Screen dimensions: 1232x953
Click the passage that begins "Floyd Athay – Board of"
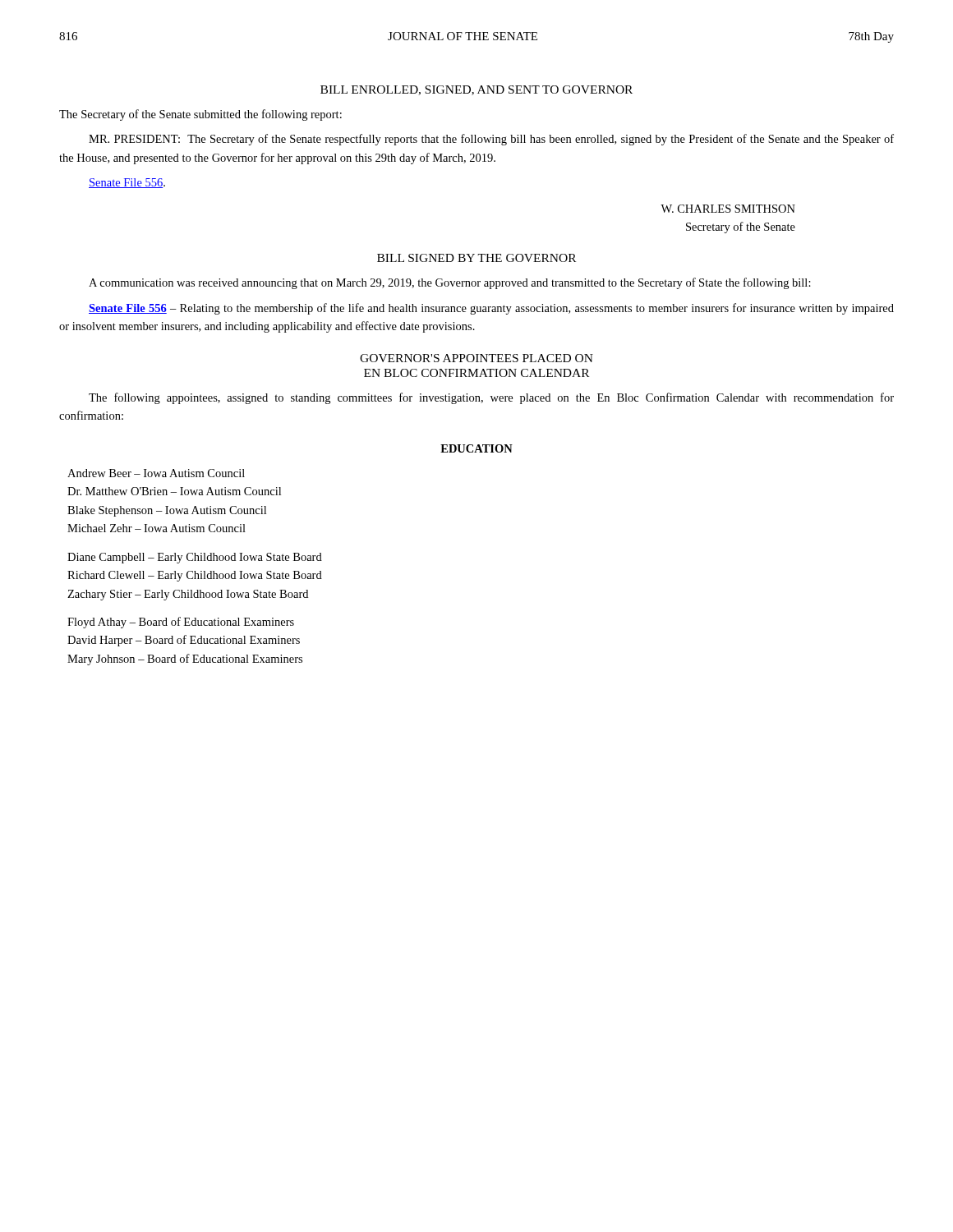click(x=181, y=622)
